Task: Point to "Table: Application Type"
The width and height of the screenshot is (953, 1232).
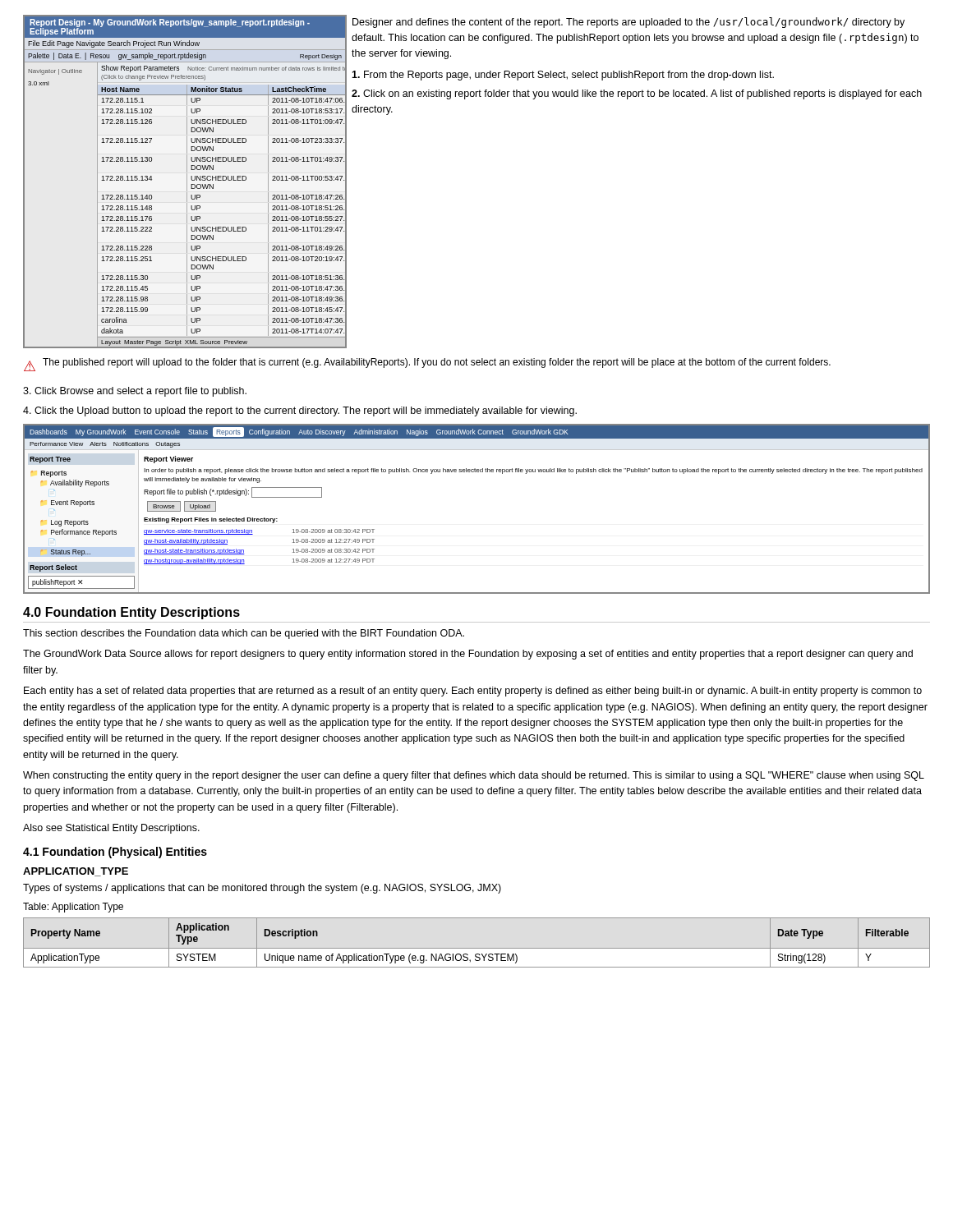Action: pos(73,907)
